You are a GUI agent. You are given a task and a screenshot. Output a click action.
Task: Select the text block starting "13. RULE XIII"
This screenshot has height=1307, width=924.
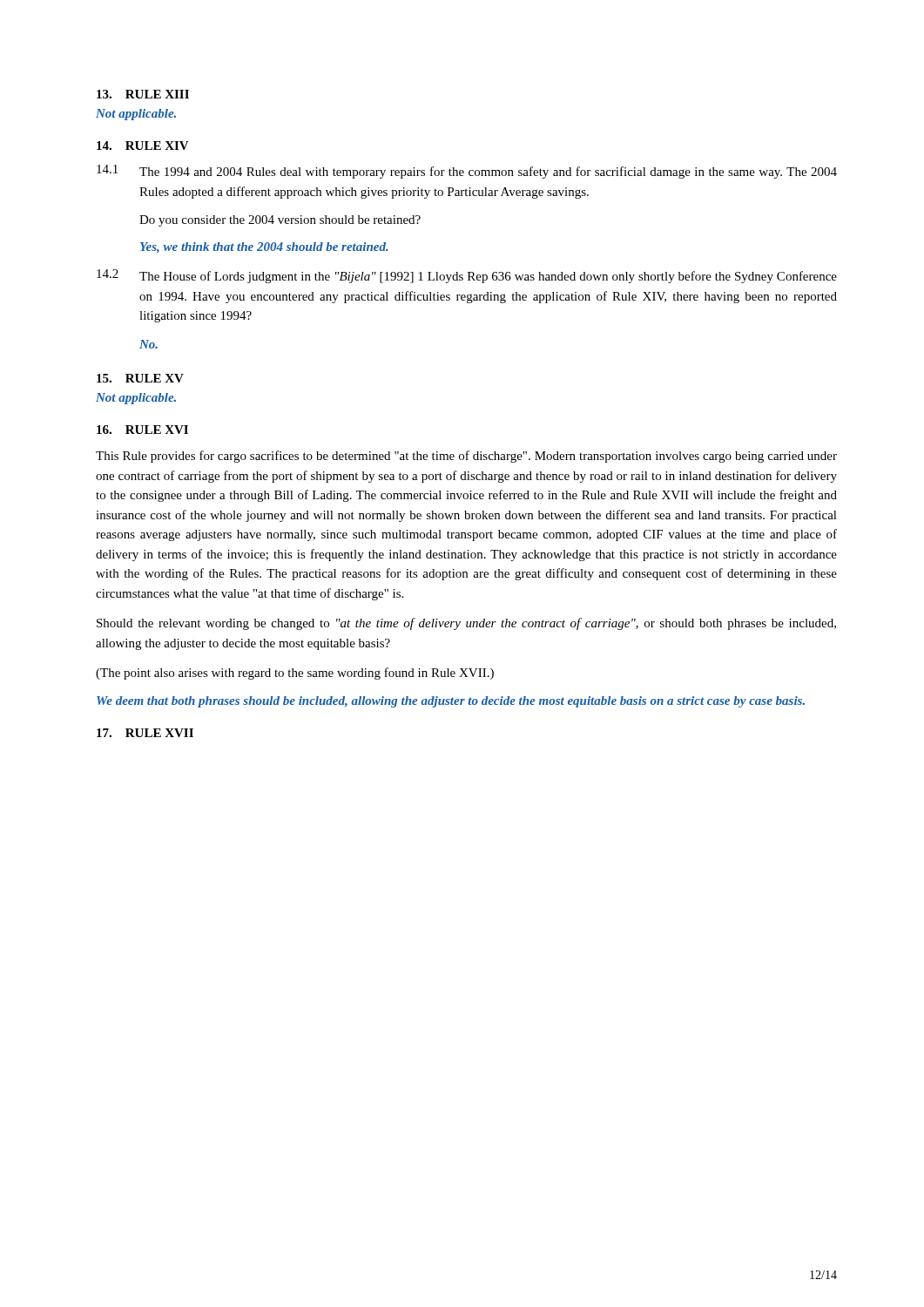(143, 94)
